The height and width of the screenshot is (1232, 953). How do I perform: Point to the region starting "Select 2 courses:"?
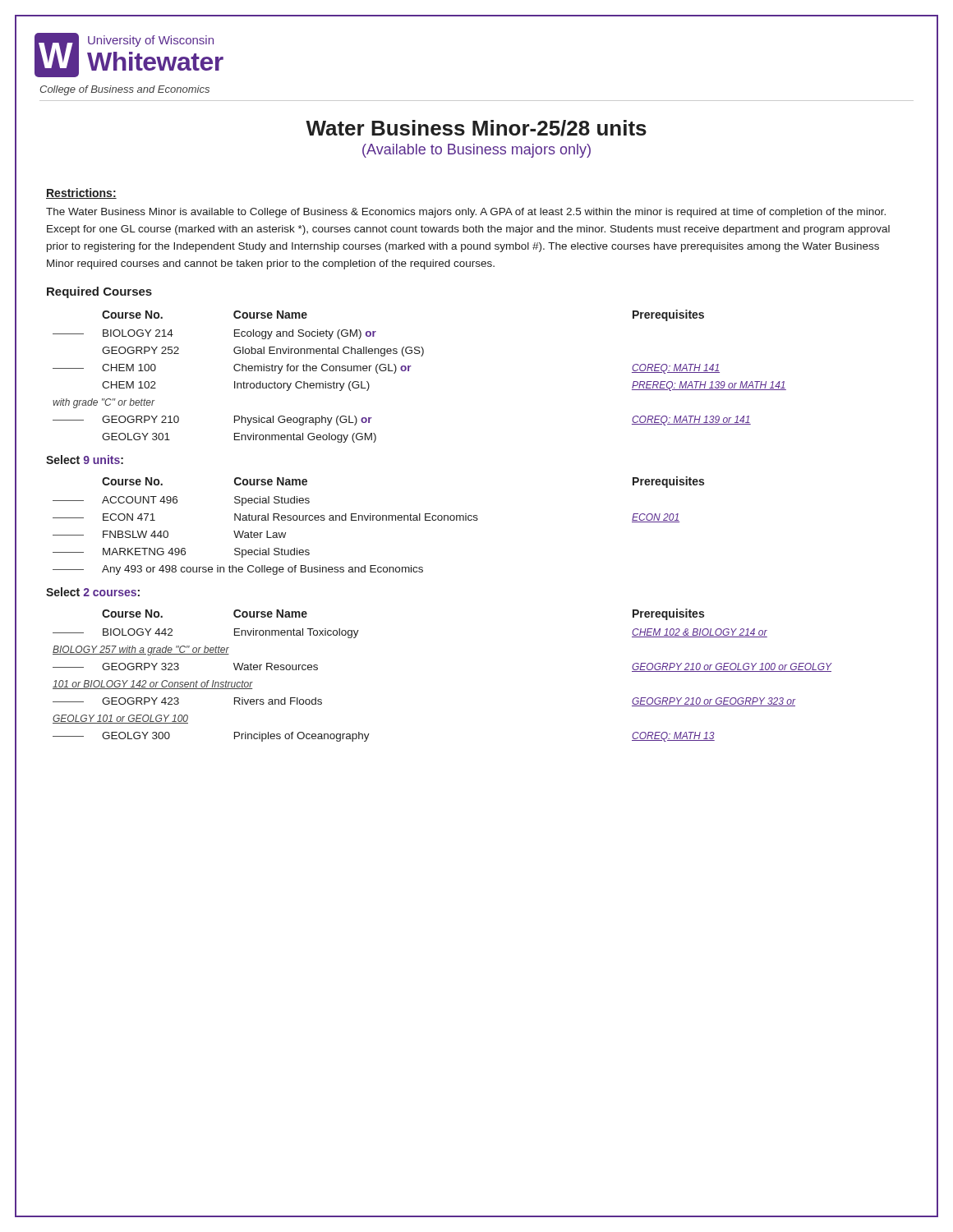click(93, 592)
